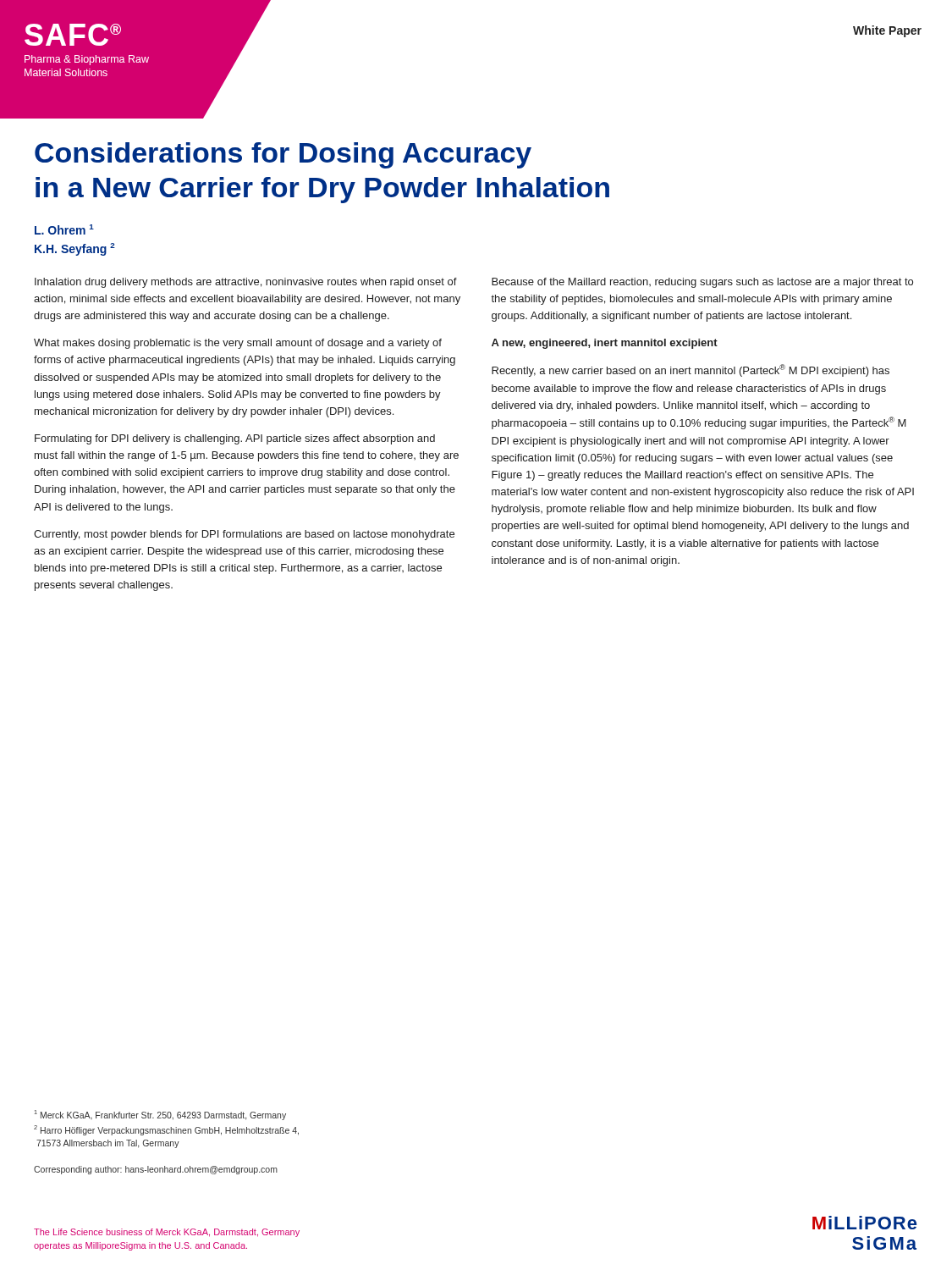
Task: Locate the text block starting "Currently, most powder blends for DPI"
Action: [247, 560]
